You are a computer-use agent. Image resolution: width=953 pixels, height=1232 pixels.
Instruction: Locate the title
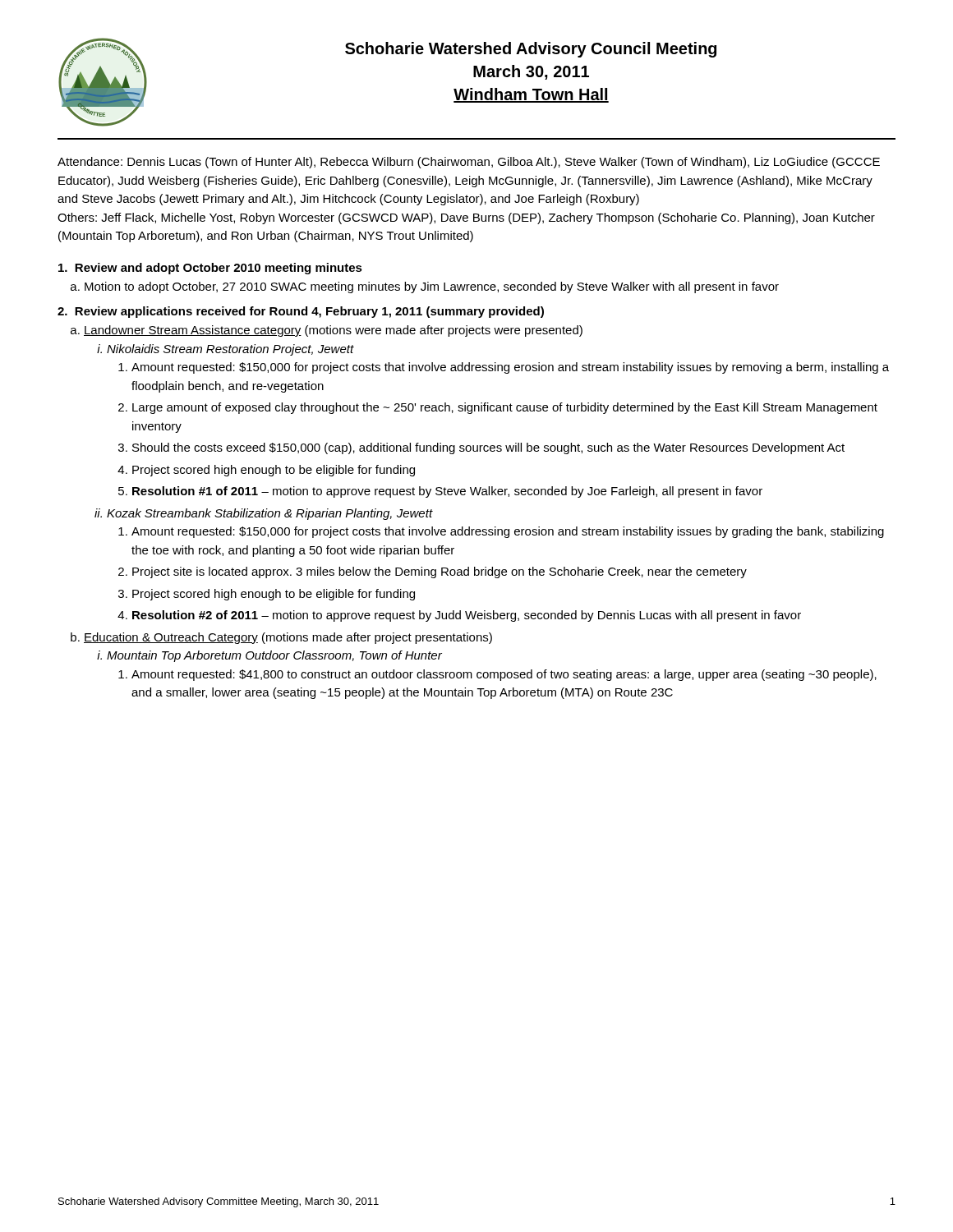tap(531, 71)
